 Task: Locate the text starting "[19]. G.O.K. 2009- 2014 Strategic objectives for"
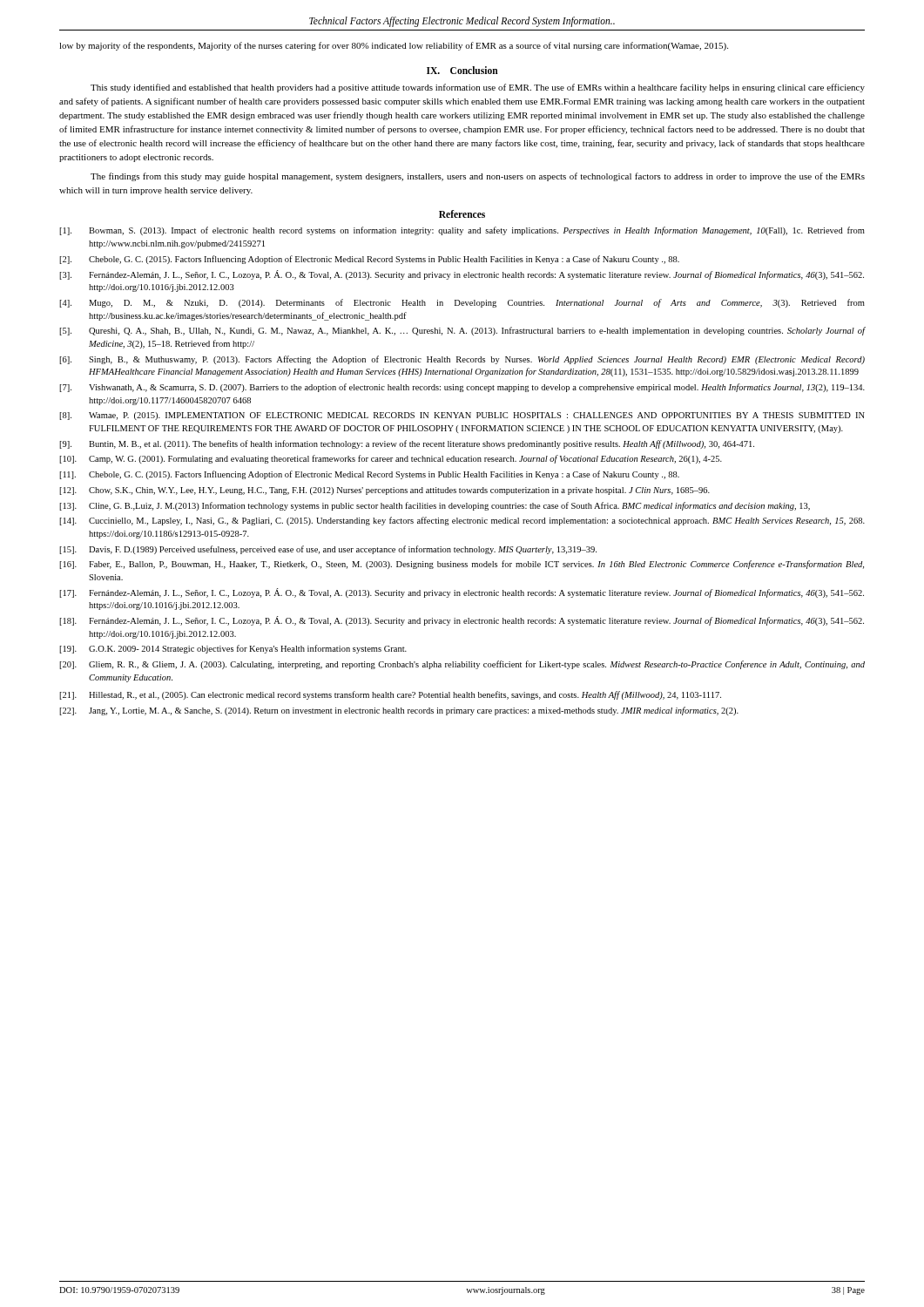pyautogui.click(x=462, y=650)
